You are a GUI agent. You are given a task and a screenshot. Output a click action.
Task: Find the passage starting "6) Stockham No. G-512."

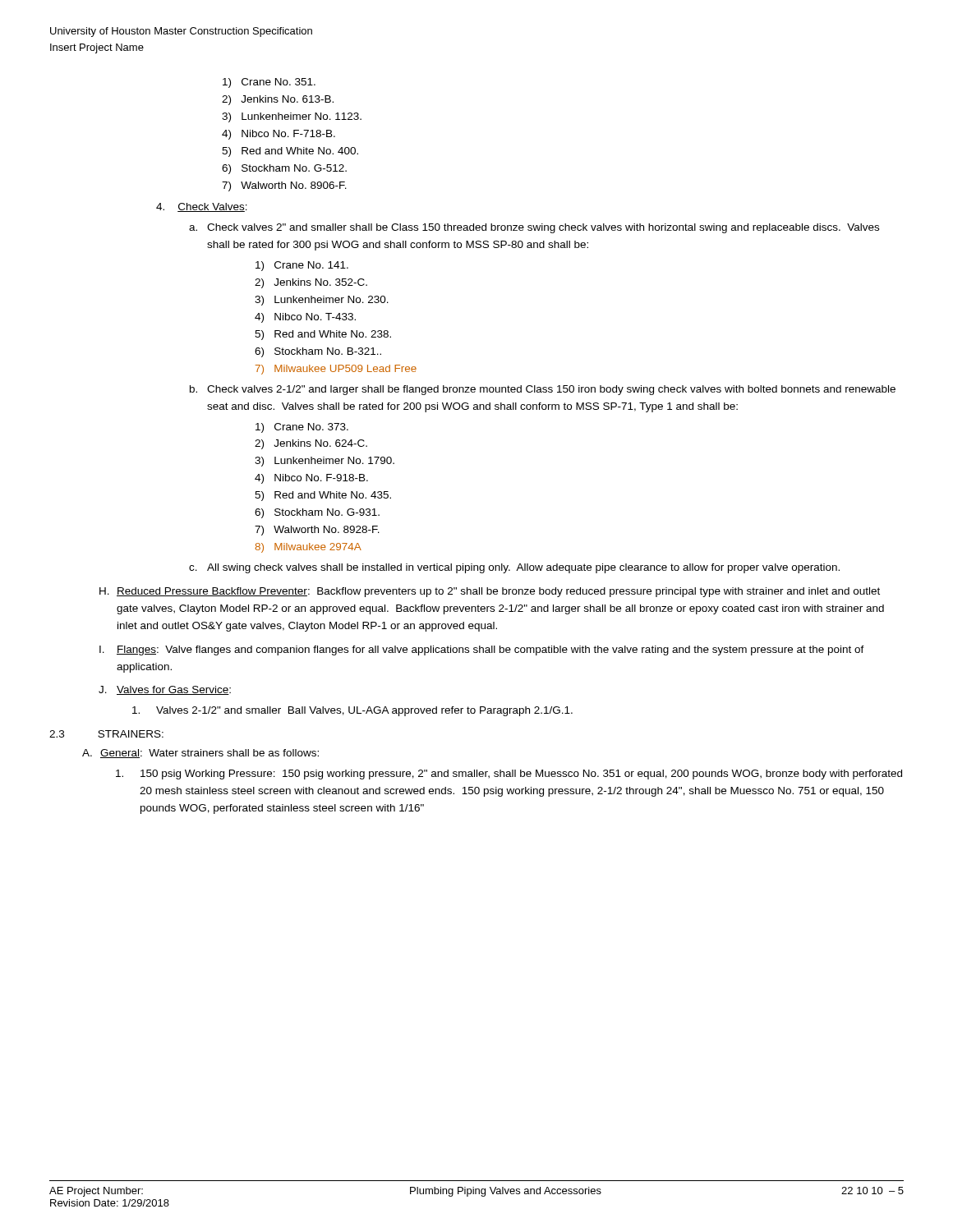point(285,168)
